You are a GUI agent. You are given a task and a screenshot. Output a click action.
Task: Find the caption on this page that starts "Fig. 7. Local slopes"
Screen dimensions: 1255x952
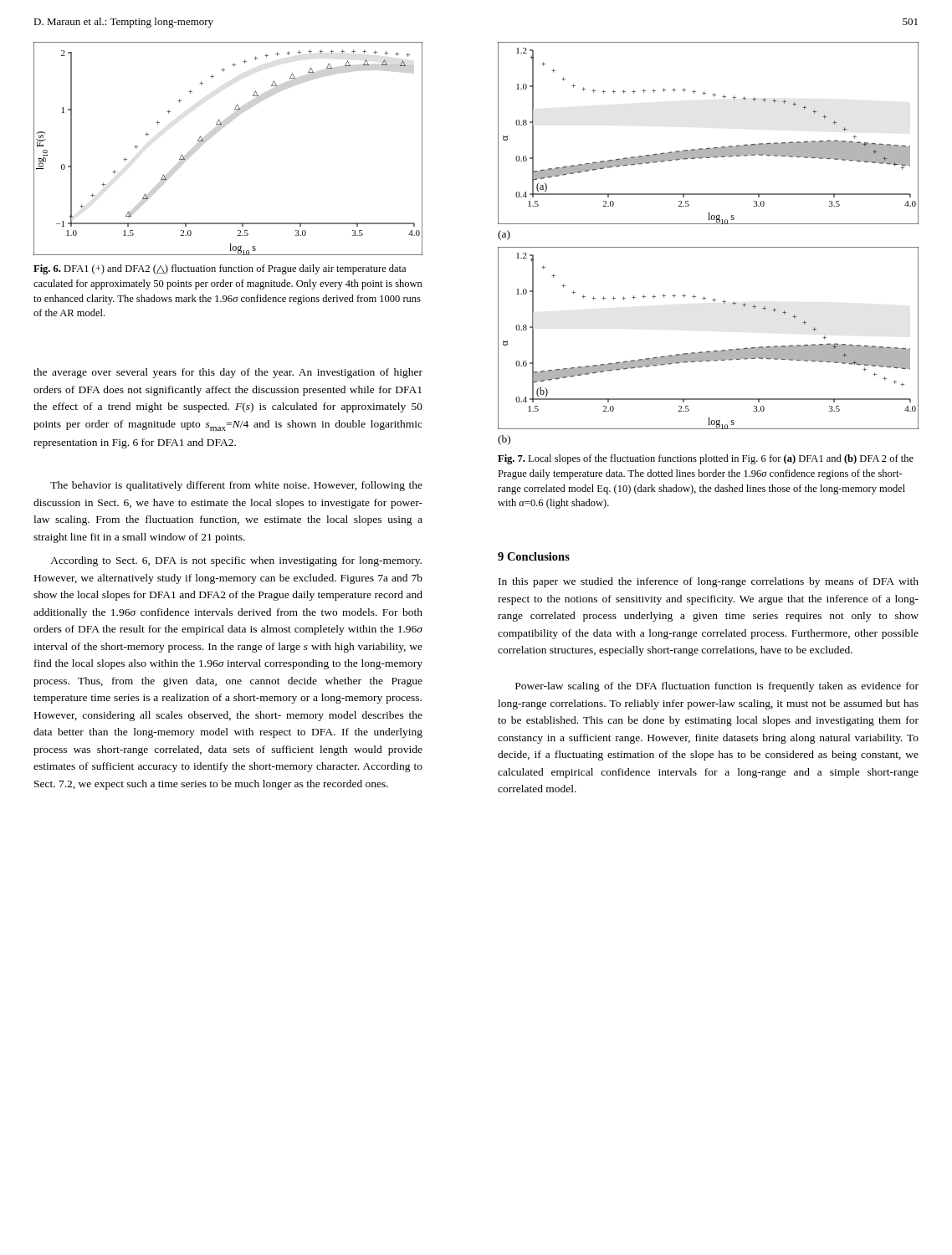point(706,481)
